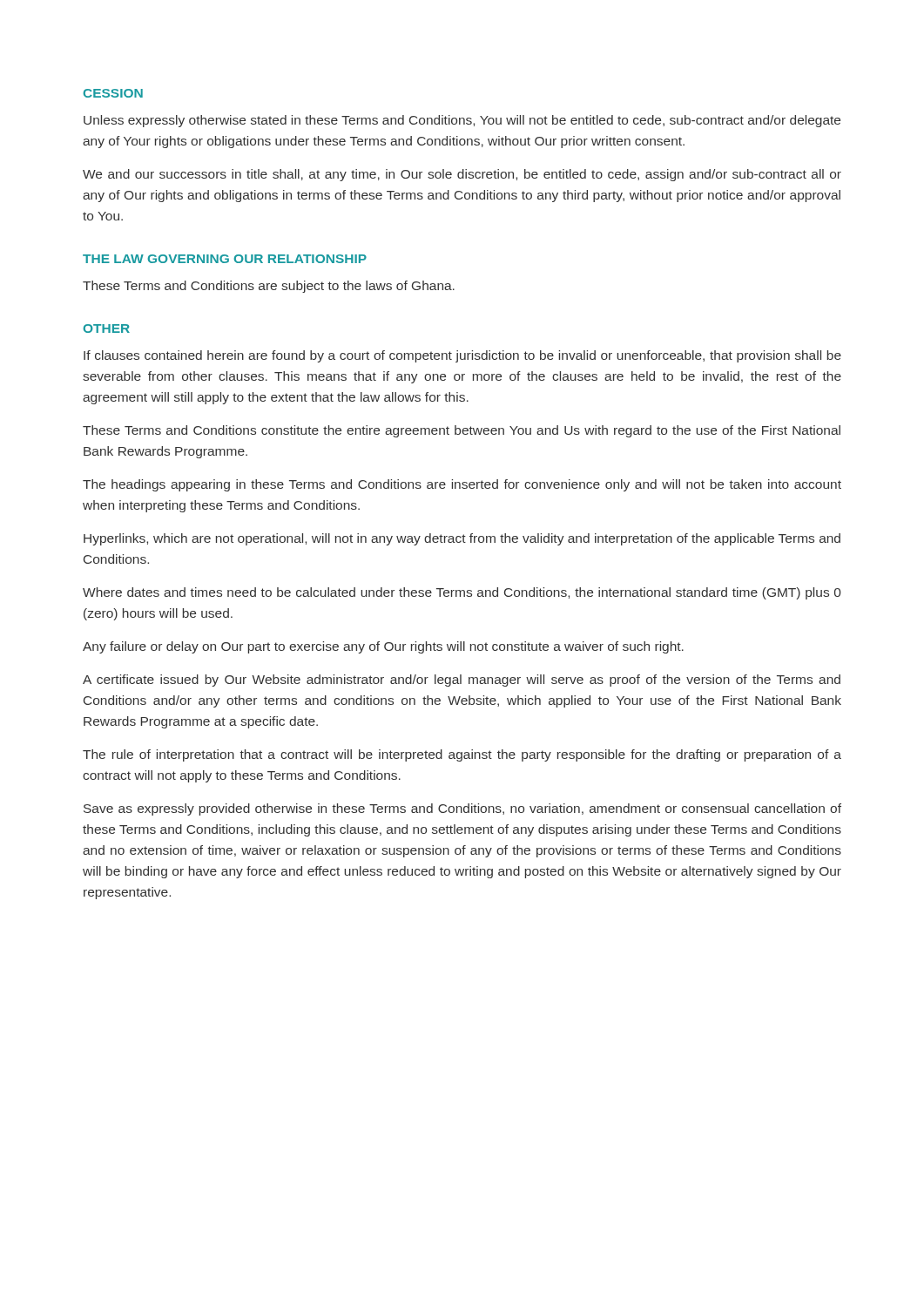Viewport: 924px width, 1307px height.
Task: Click on the block starting "Any failure or"
Action: (x=384, y=646)
